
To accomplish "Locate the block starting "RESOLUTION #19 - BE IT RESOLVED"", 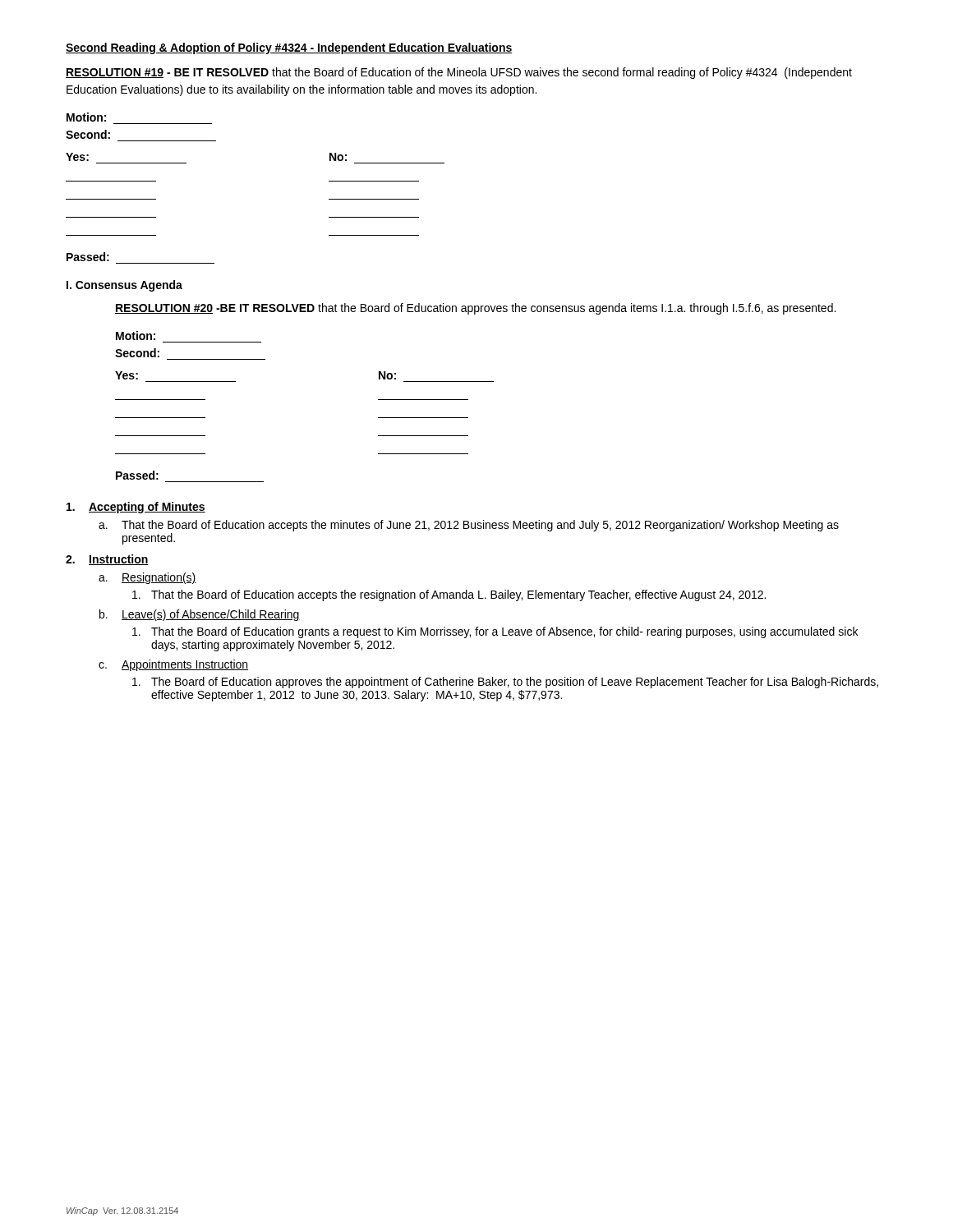I will coord(459,81).
